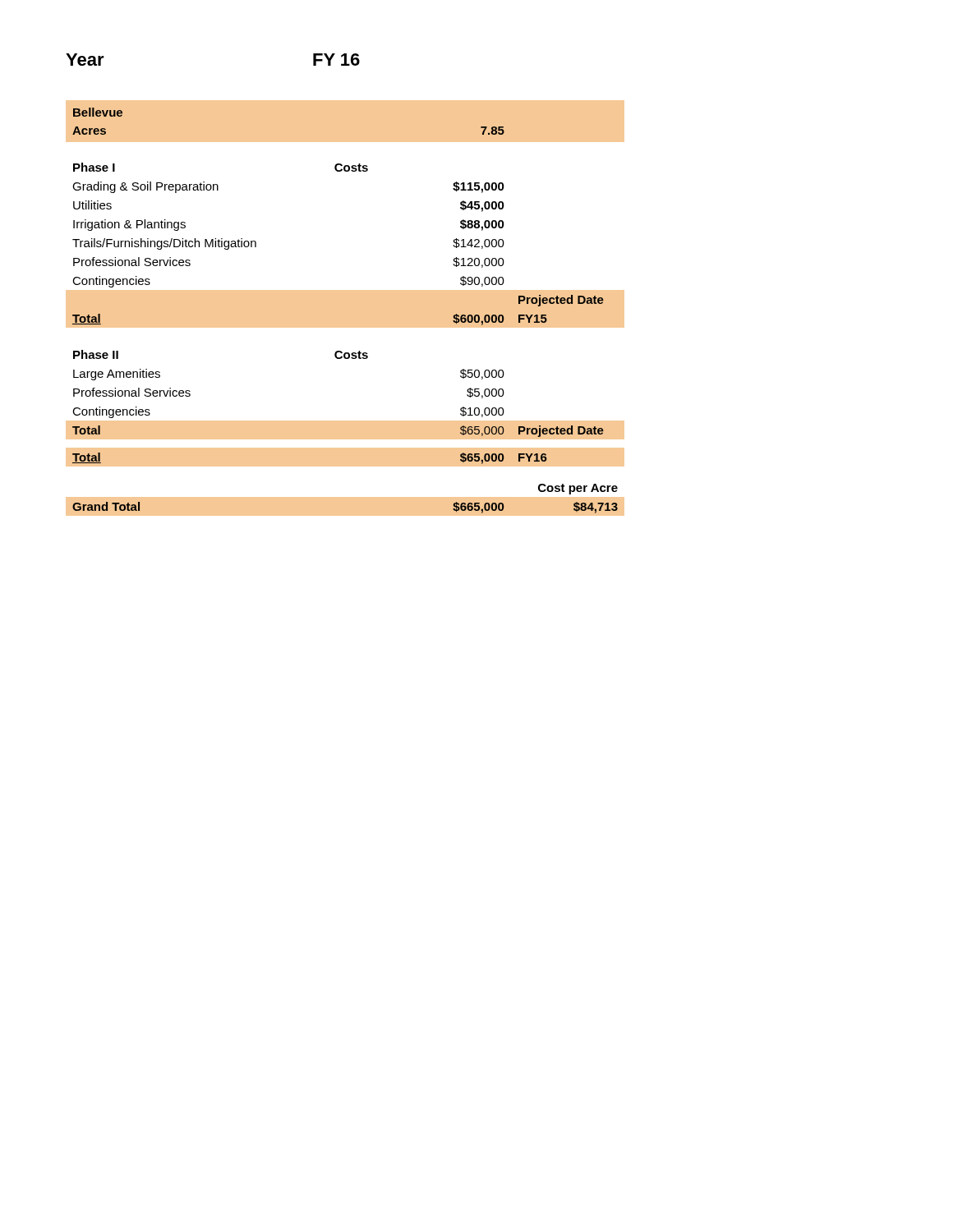Viewport: 953px width, 1232px height.
Task: Click on the table containing "Trails/Furnishings/Ditch Mitigation"
Action: [476, 308]
